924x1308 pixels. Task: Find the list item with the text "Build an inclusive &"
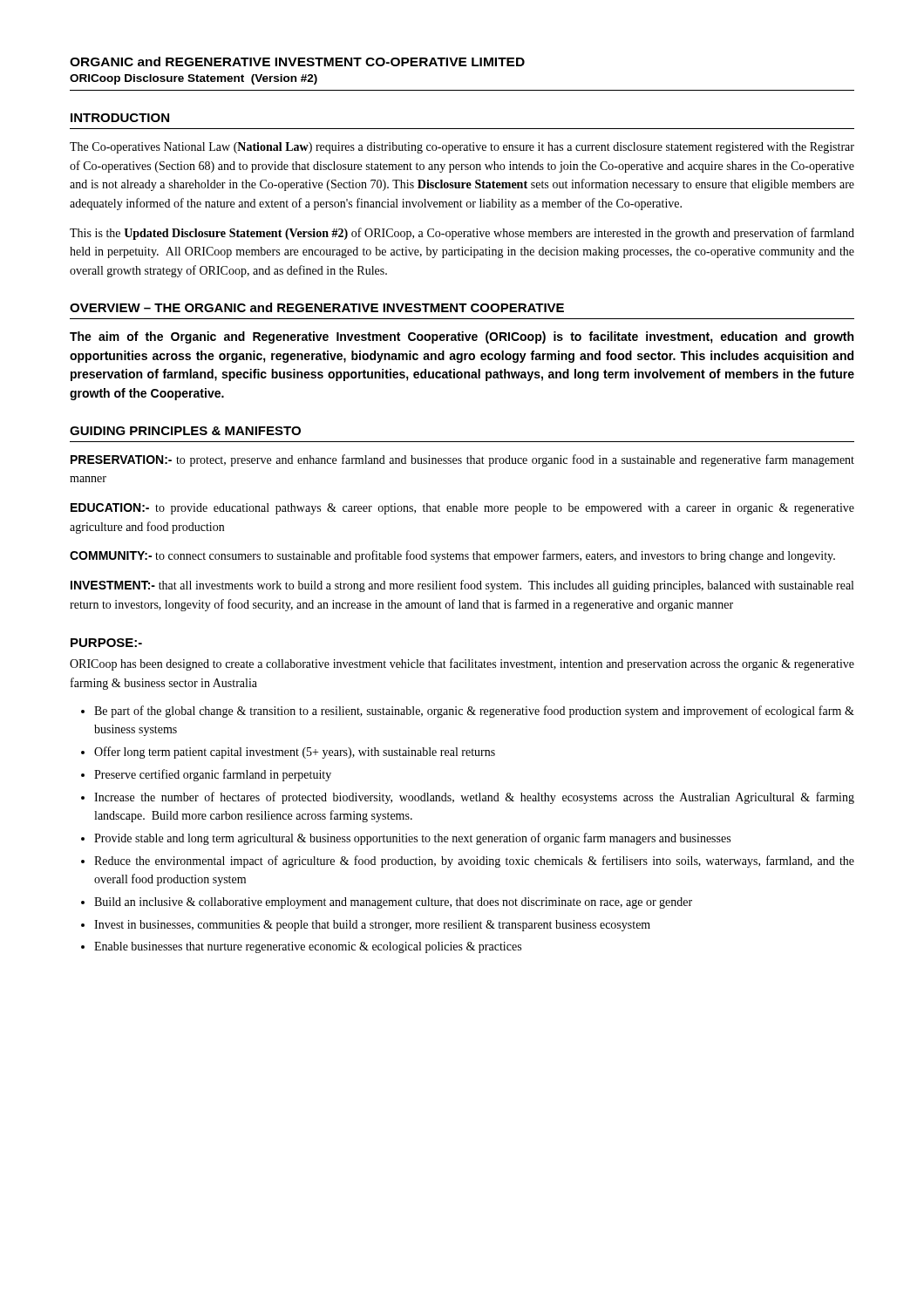393,902
